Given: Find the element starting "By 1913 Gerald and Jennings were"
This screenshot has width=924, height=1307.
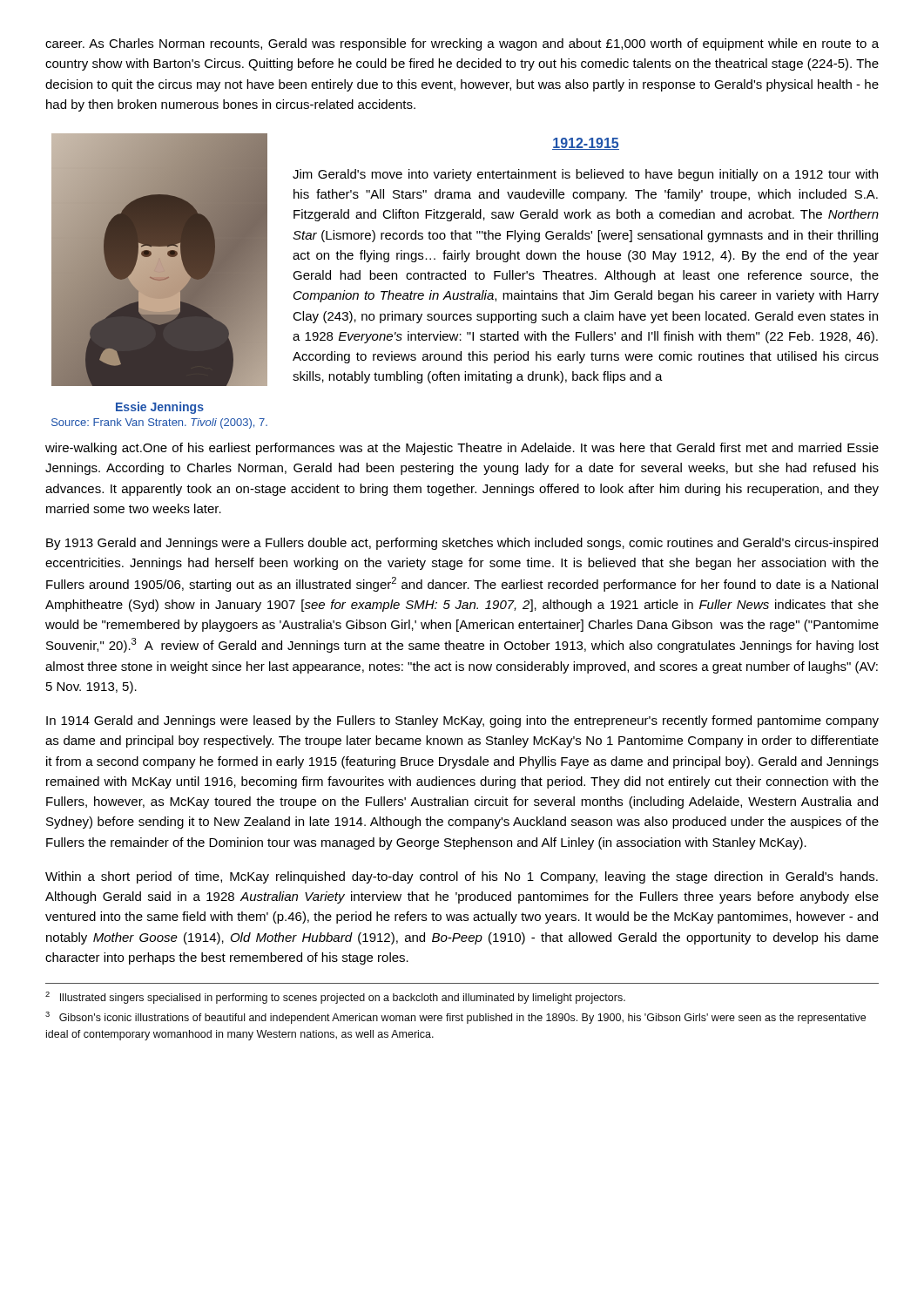Looking at the screenshot, I should coord(462,614).
